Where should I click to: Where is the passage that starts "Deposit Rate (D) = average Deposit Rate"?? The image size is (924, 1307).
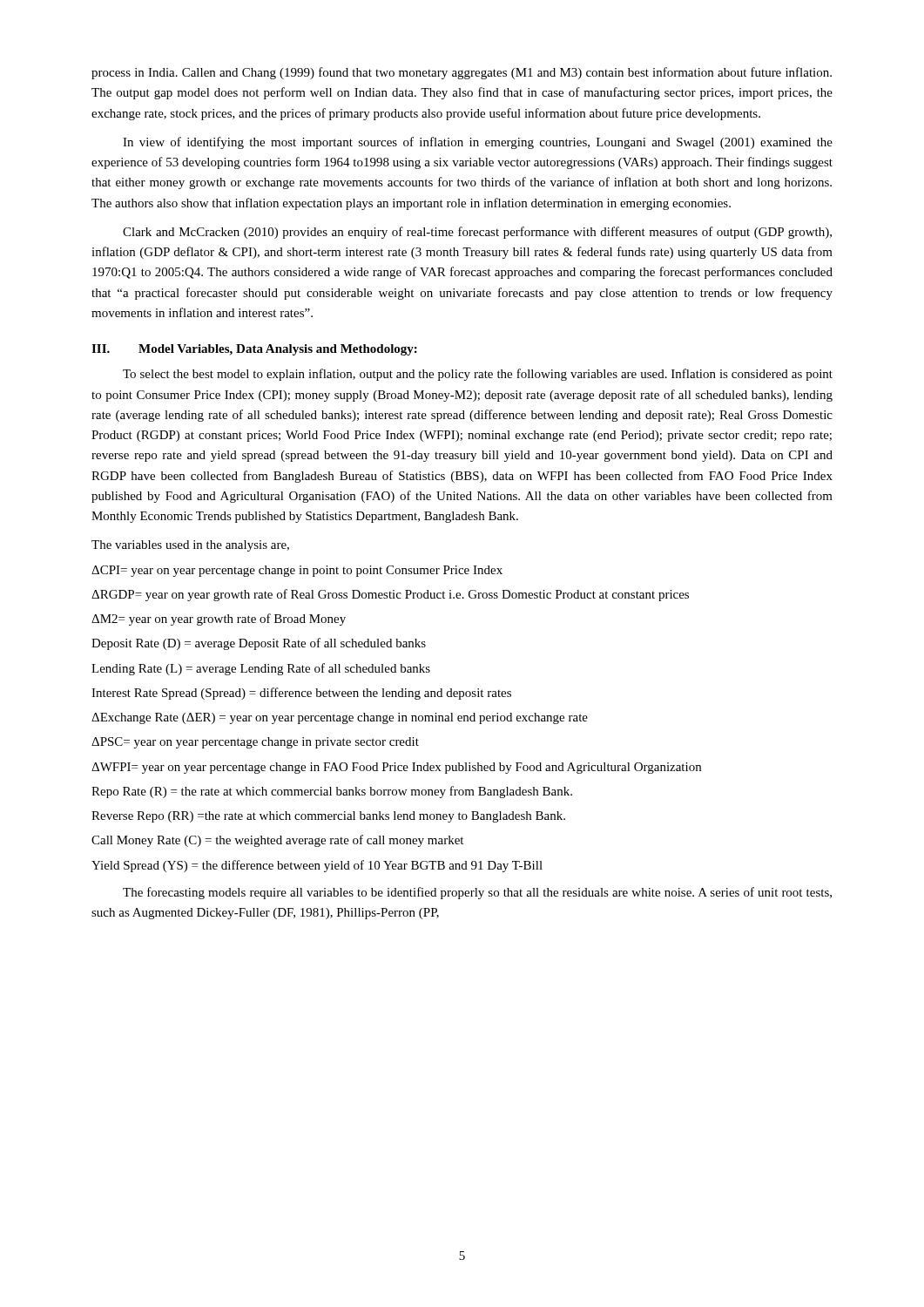[x=259, y=644]
